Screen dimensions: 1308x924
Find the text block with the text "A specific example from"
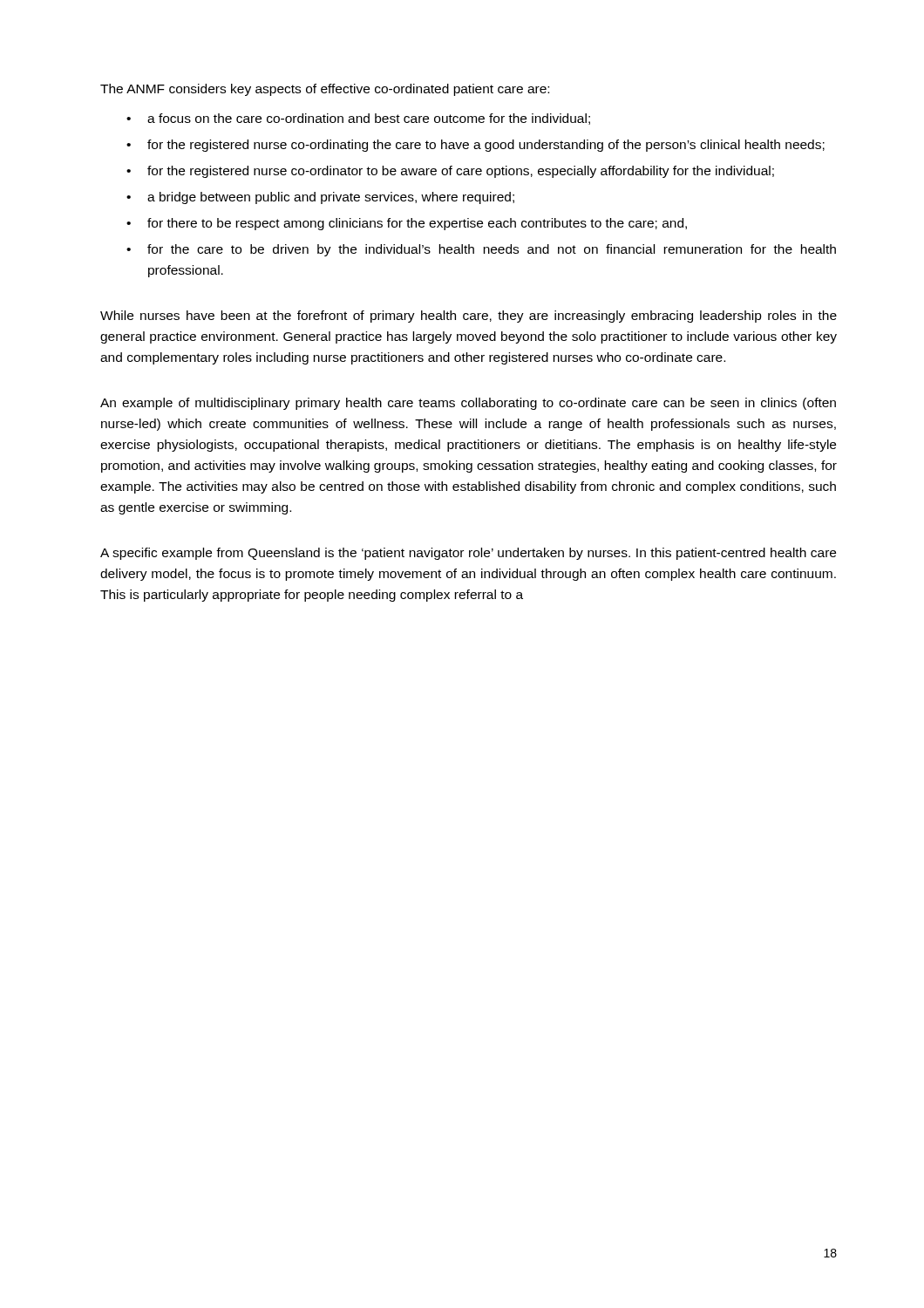[x=469, y=574]
